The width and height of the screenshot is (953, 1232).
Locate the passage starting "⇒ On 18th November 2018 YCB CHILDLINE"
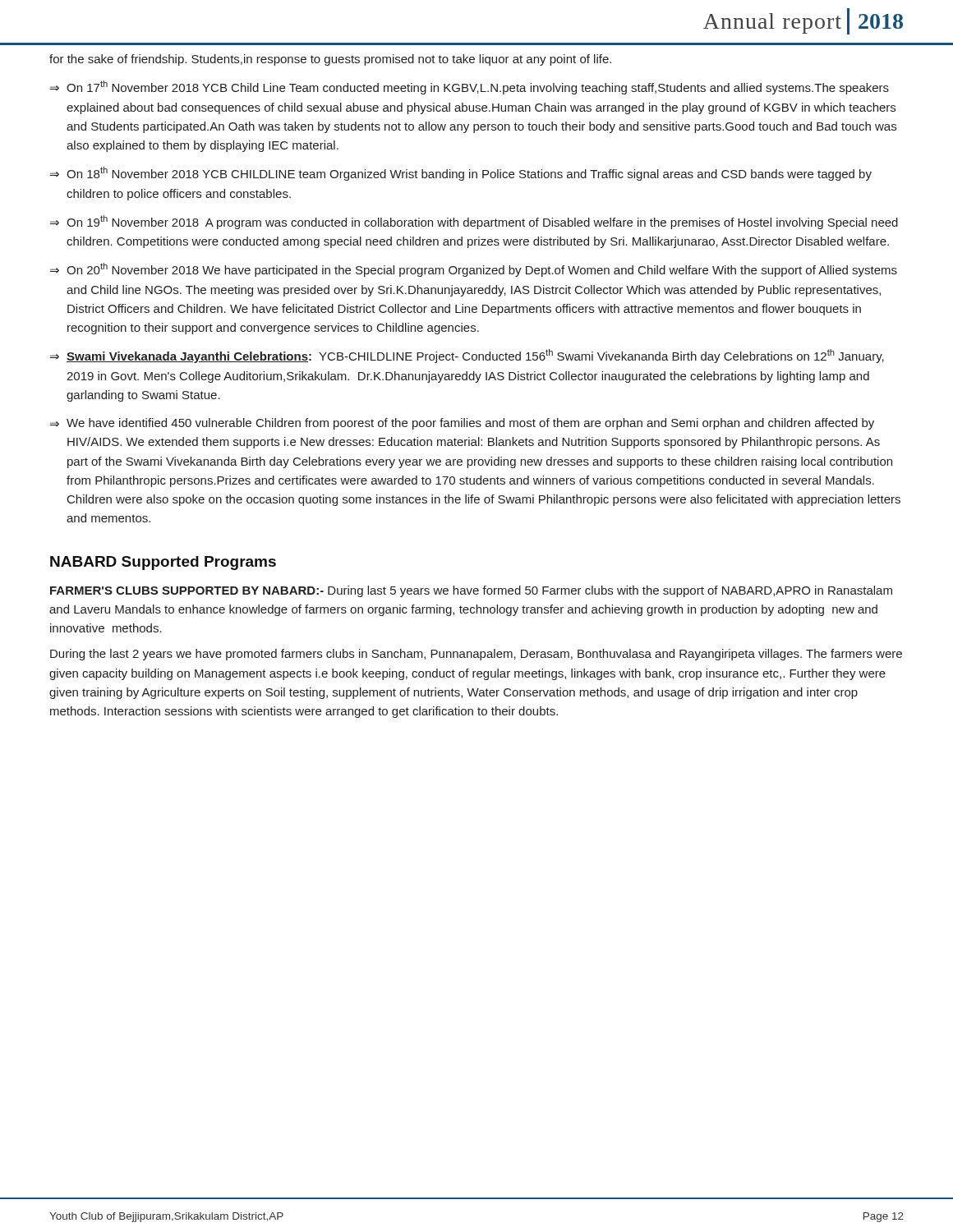point(476,183)
